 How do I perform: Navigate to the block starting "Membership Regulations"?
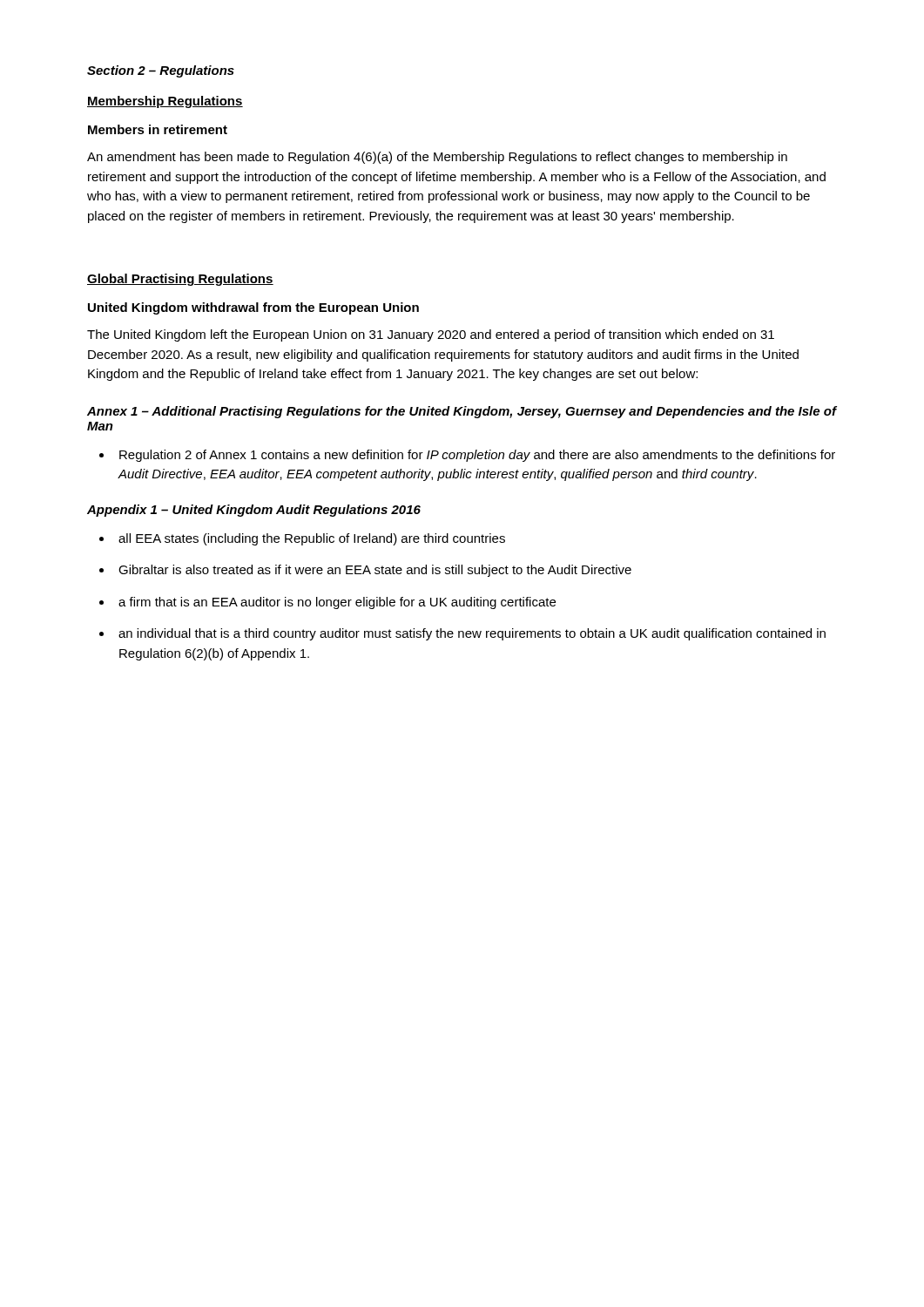[165, 101]
